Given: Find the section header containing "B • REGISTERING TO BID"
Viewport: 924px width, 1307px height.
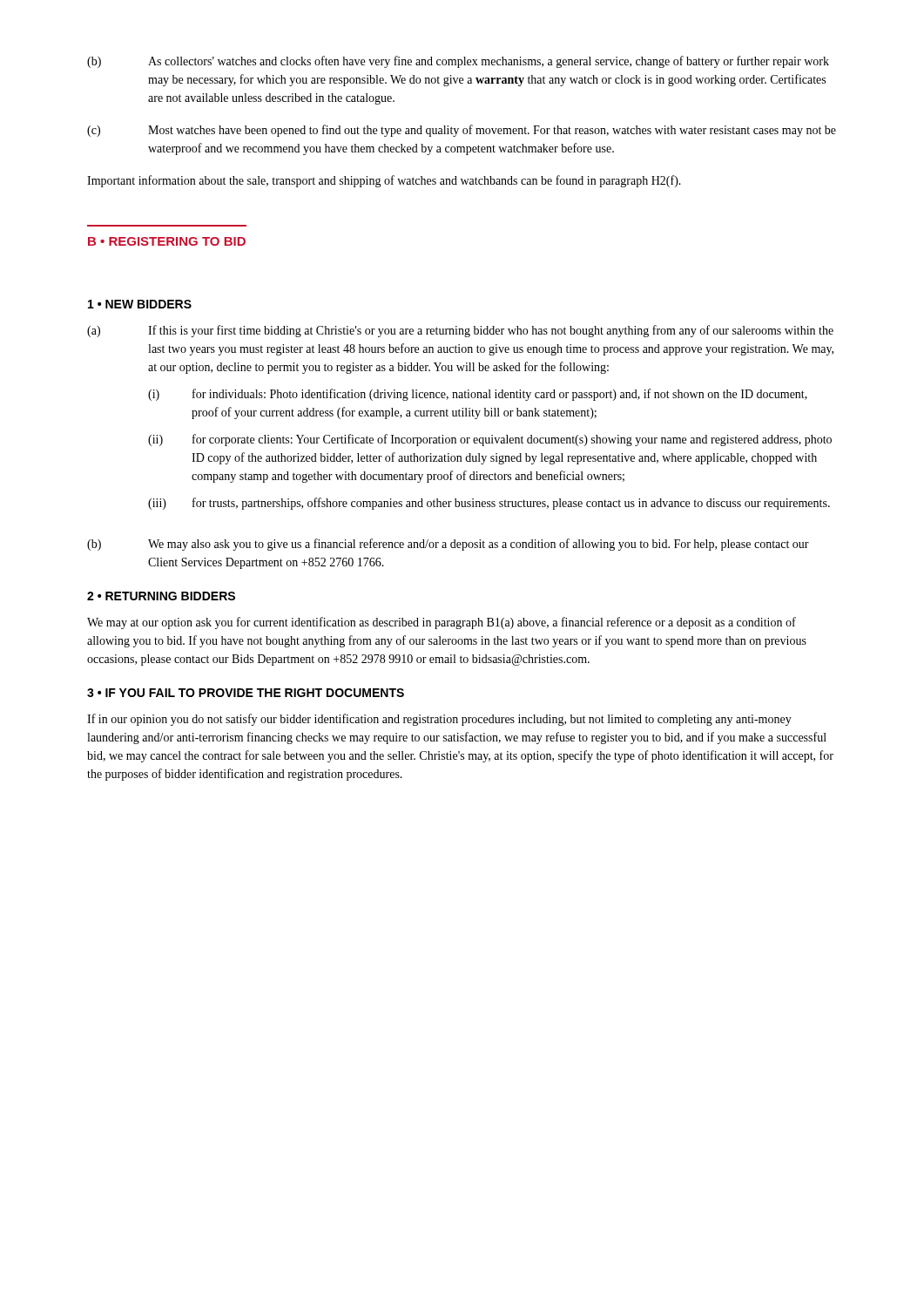Looking at the screenshot, I should (167, 237).
